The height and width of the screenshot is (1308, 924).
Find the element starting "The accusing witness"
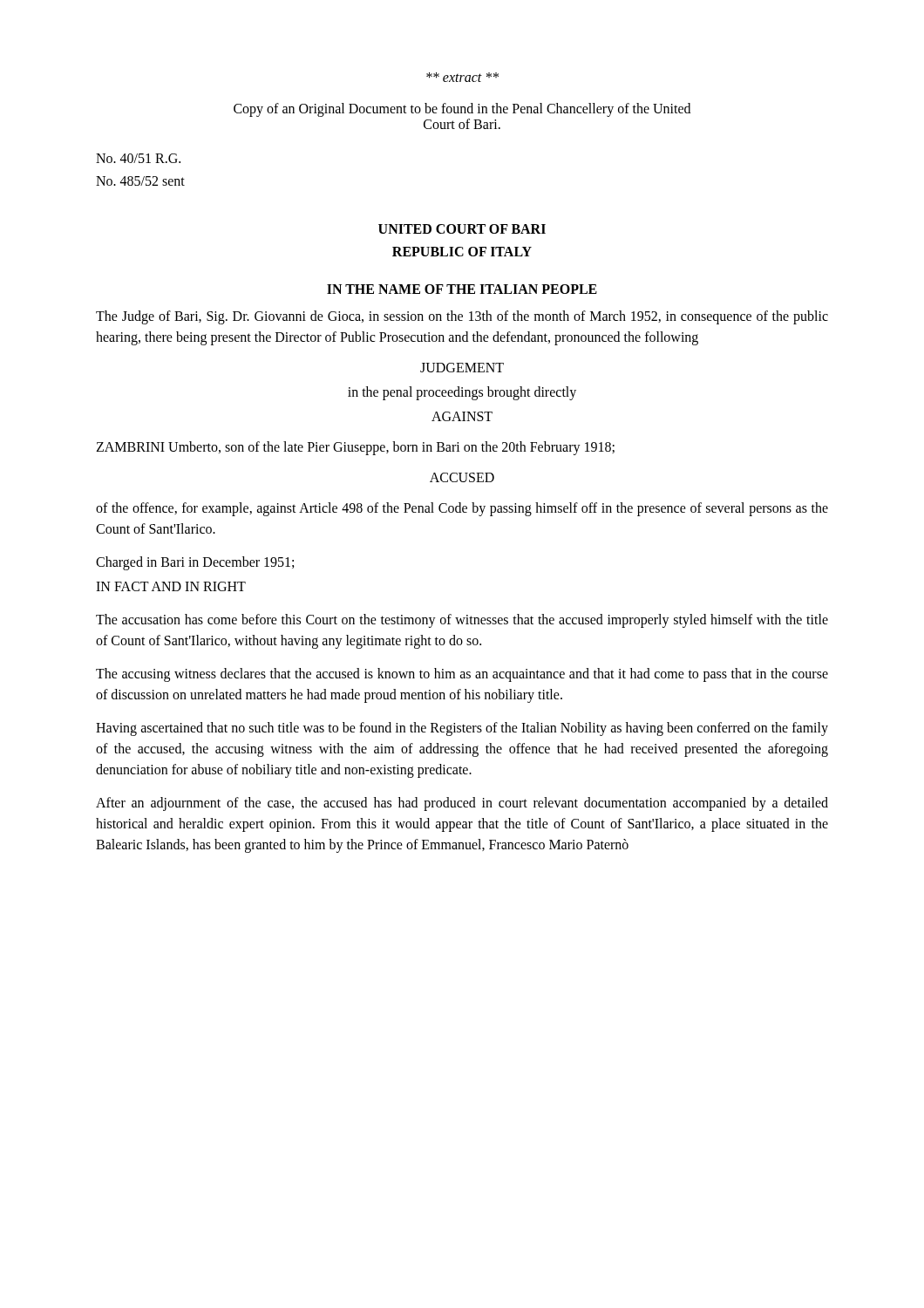point(462,685)
